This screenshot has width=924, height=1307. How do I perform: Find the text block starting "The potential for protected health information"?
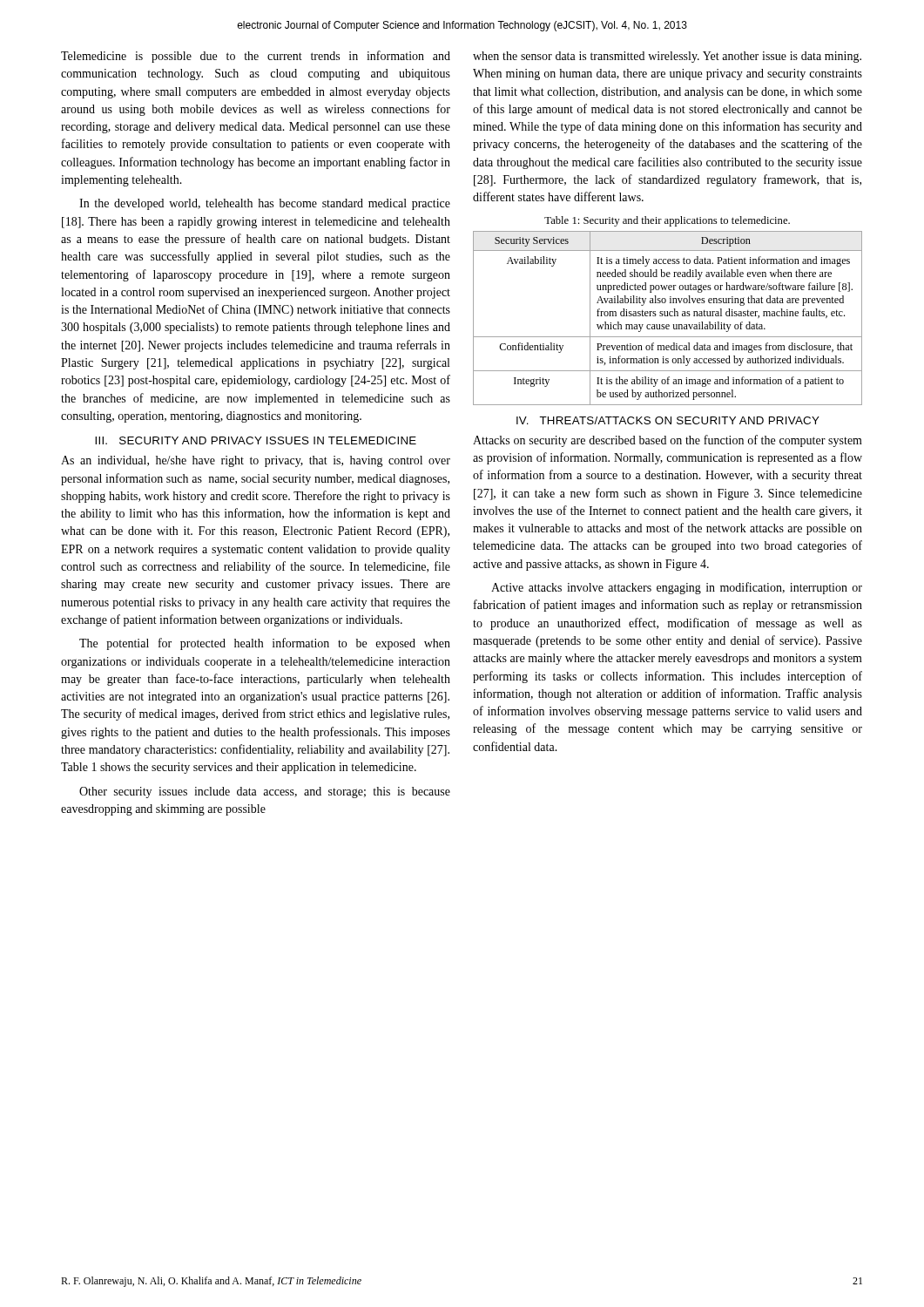(256, 706)
